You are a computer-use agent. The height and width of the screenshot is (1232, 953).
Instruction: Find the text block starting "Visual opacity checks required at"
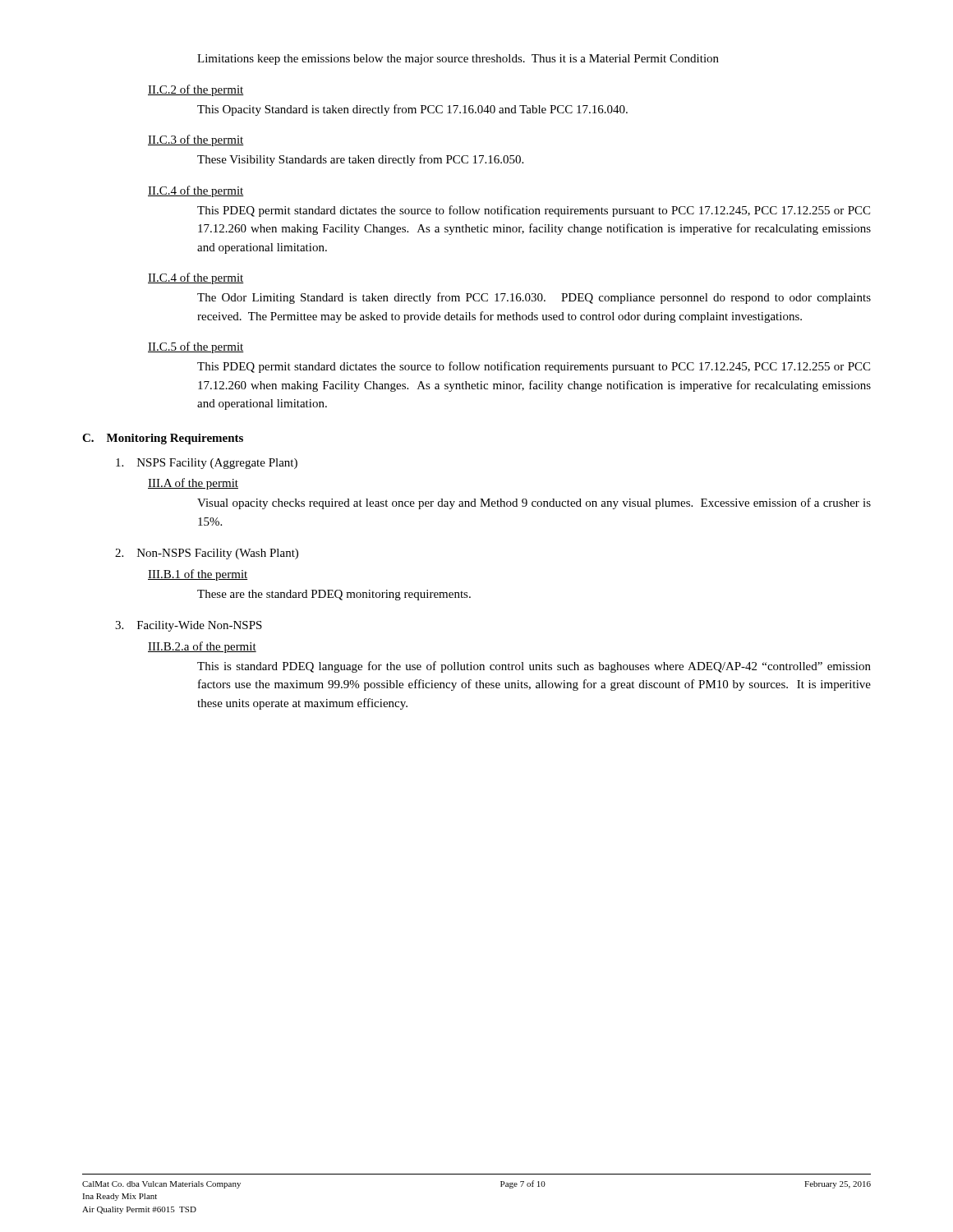click(x=534, y=512)
